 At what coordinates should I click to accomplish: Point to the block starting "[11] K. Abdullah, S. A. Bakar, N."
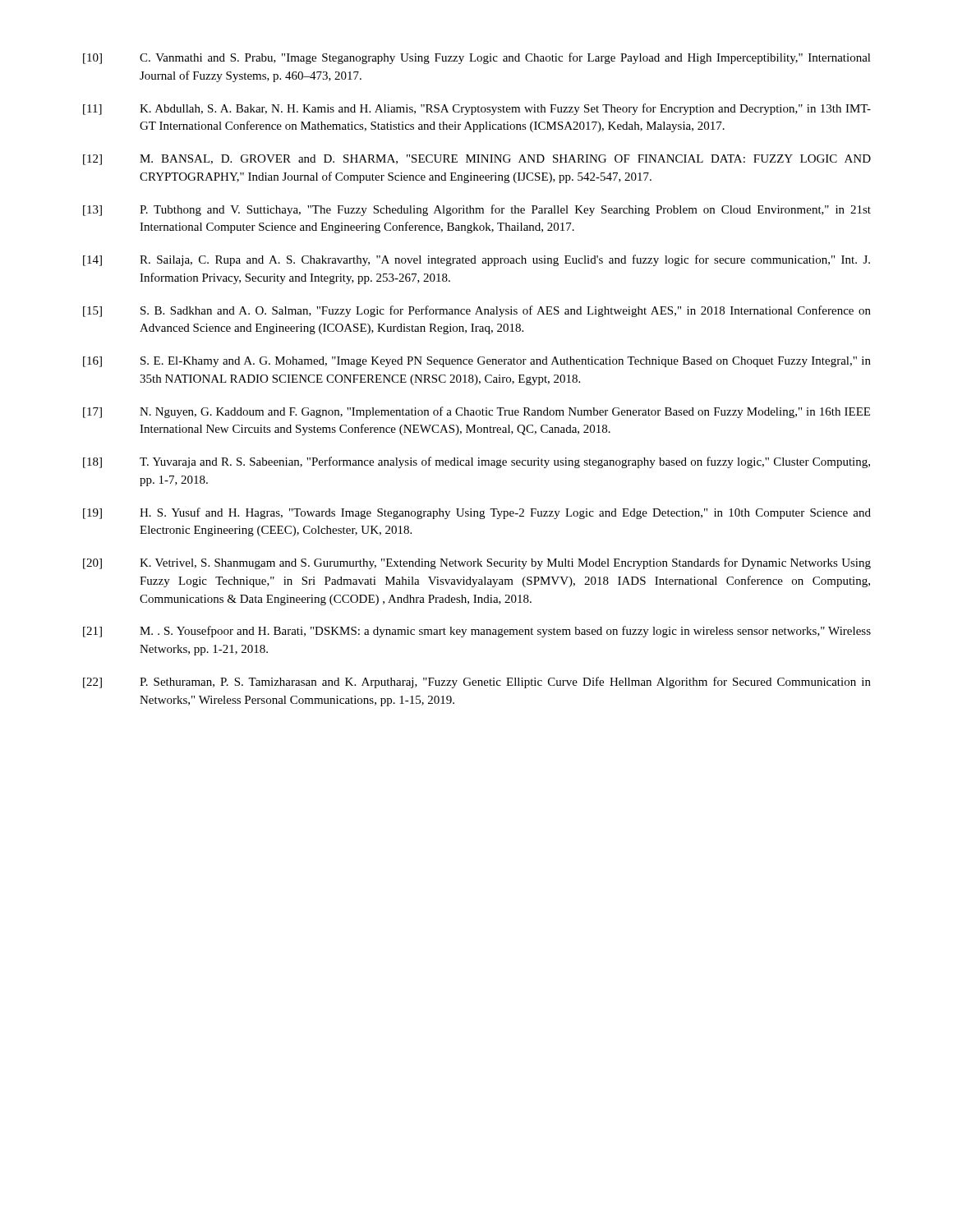[476, 118]
